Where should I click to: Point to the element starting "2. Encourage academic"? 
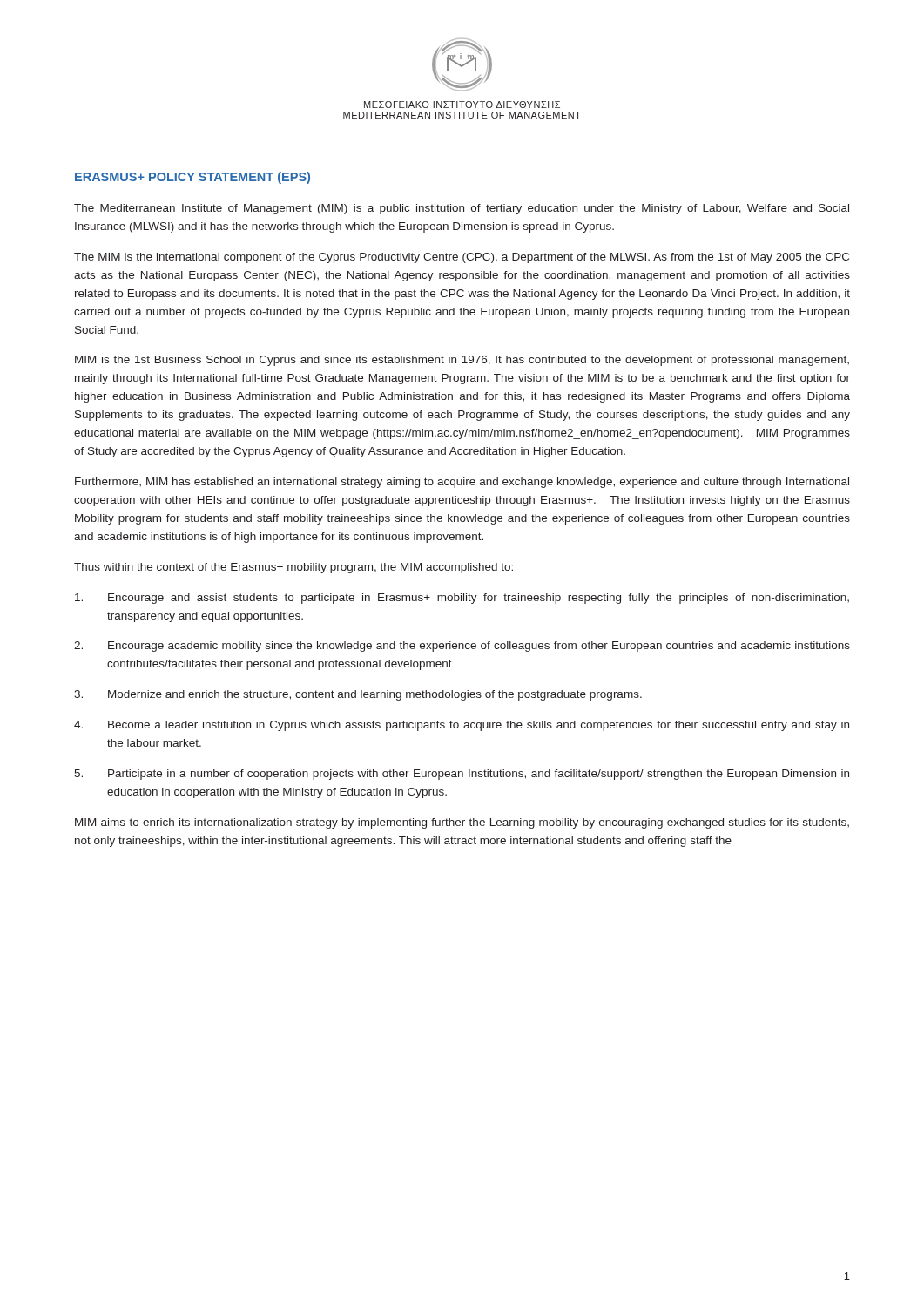pos(462,656)
